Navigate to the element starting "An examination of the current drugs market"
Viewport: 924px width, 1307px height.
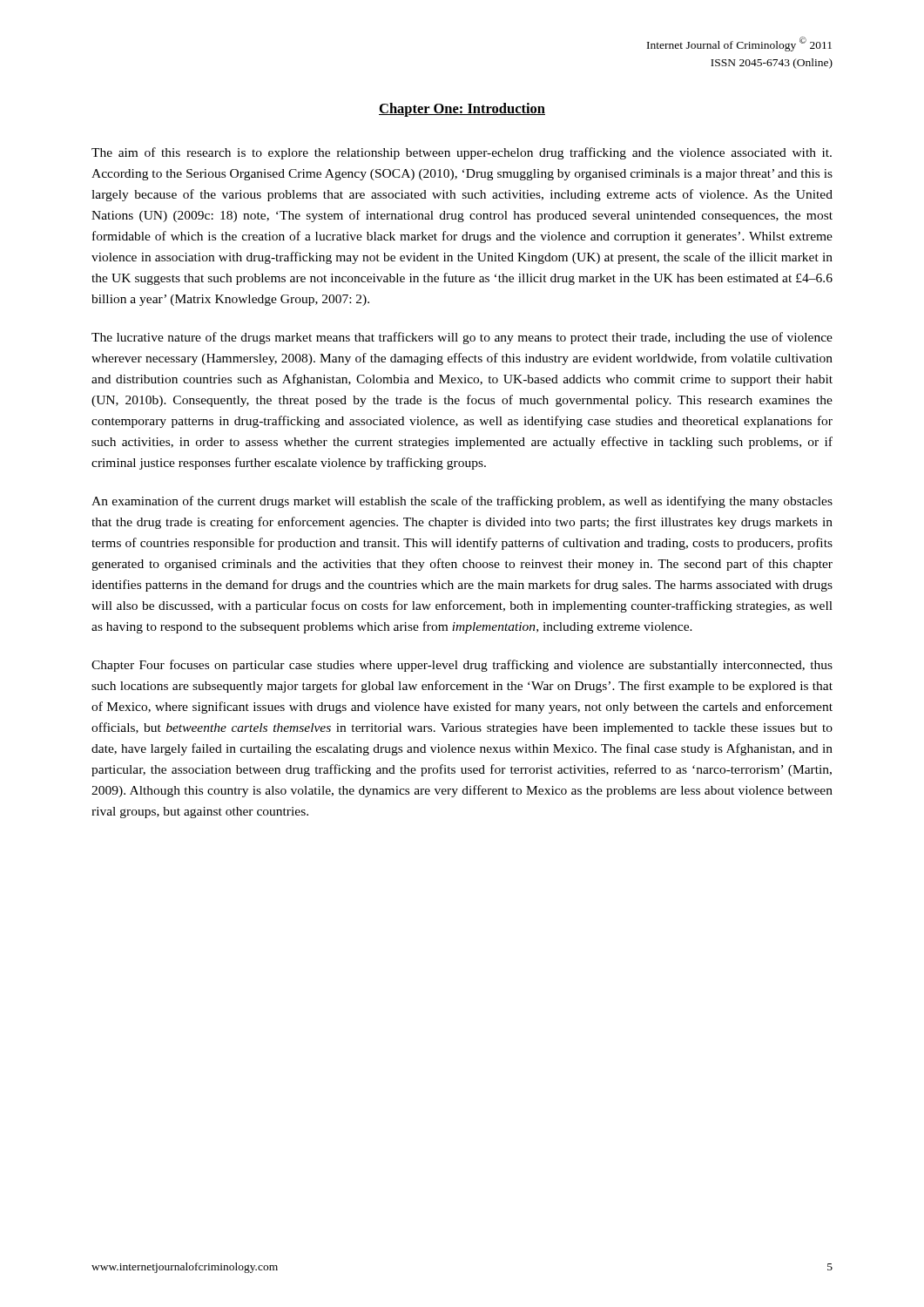click(462, 564)
